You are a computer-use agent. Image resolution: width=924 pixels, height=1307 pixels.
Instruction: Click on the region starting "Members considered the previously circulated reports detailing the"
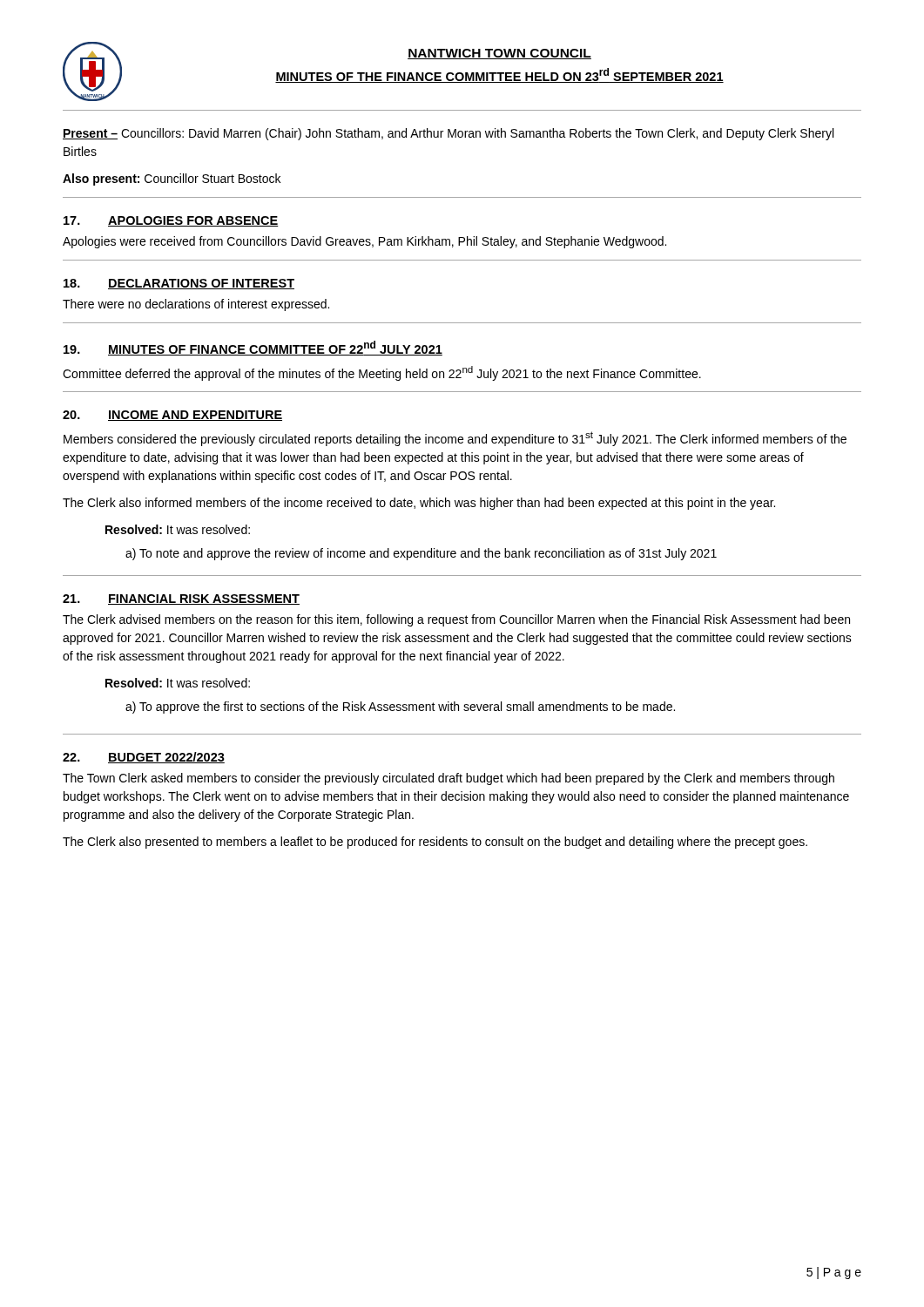coord(455,456)
